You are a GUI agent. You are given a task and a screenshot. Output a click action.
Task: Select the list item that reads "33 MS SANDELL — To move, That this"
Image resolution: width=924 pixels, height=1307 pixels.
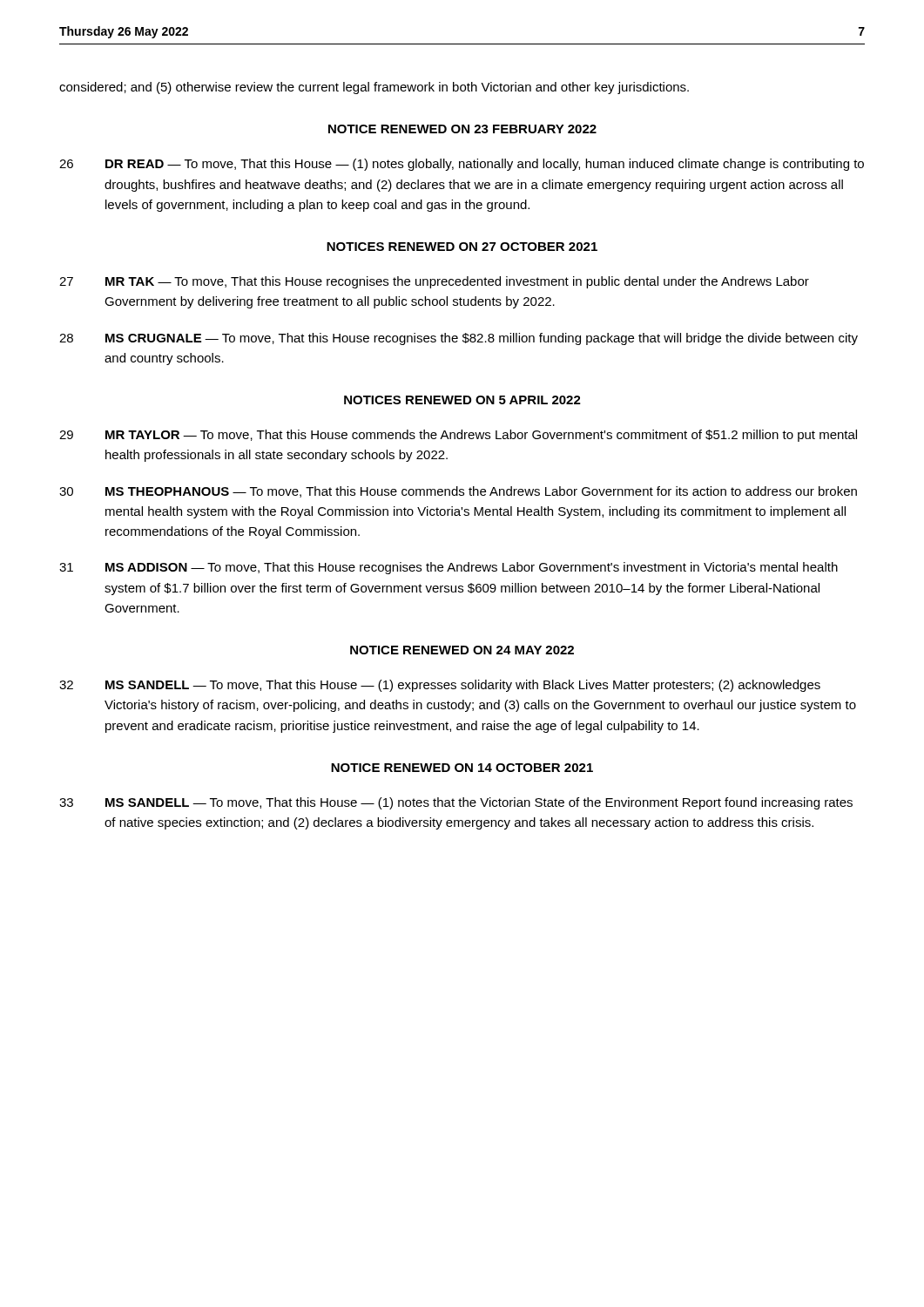(462, 812)
